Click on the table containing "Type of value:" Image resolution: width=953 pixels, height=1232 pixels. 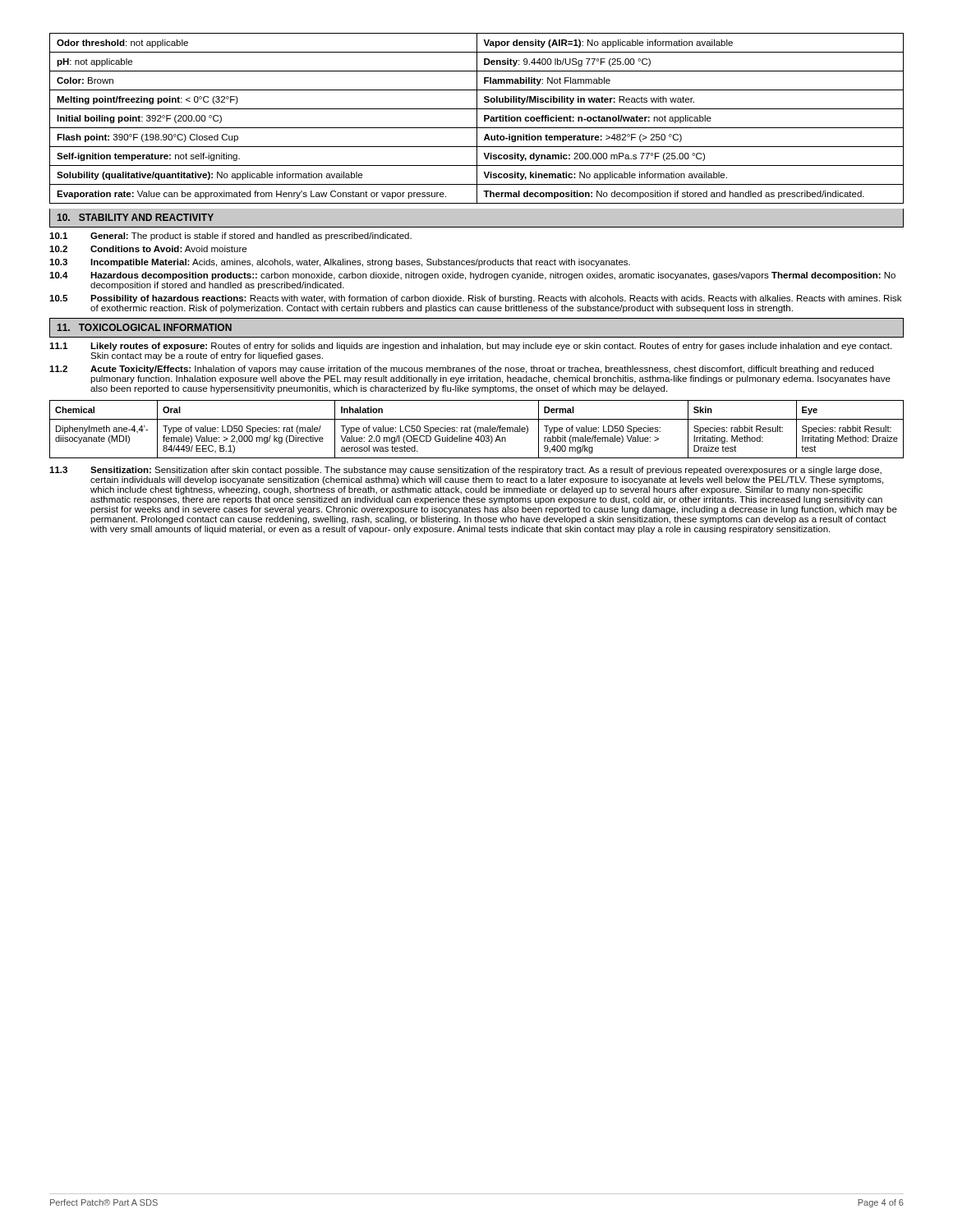(476, 429)
